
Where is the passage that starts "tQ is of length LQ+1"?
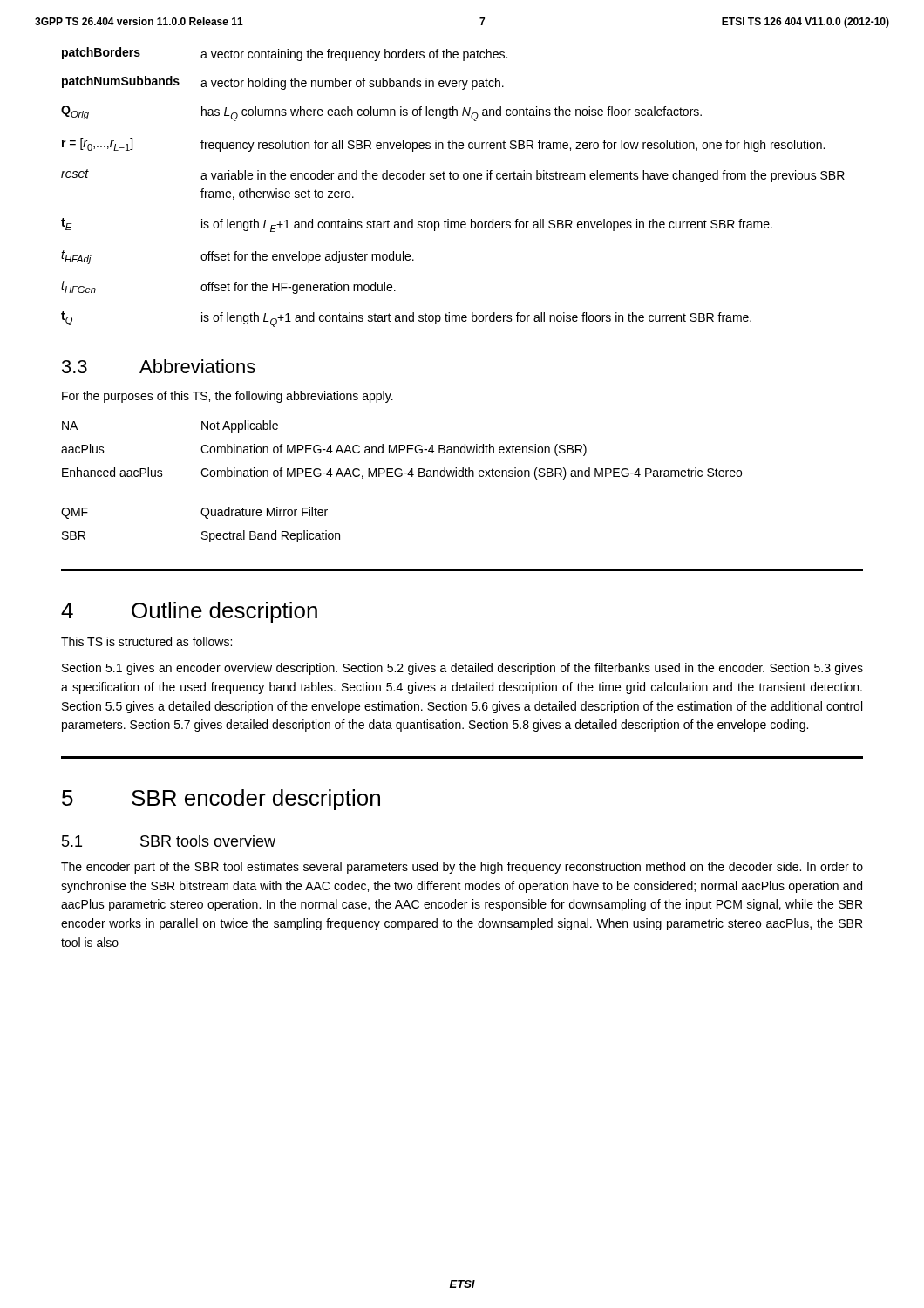point(462,319)
